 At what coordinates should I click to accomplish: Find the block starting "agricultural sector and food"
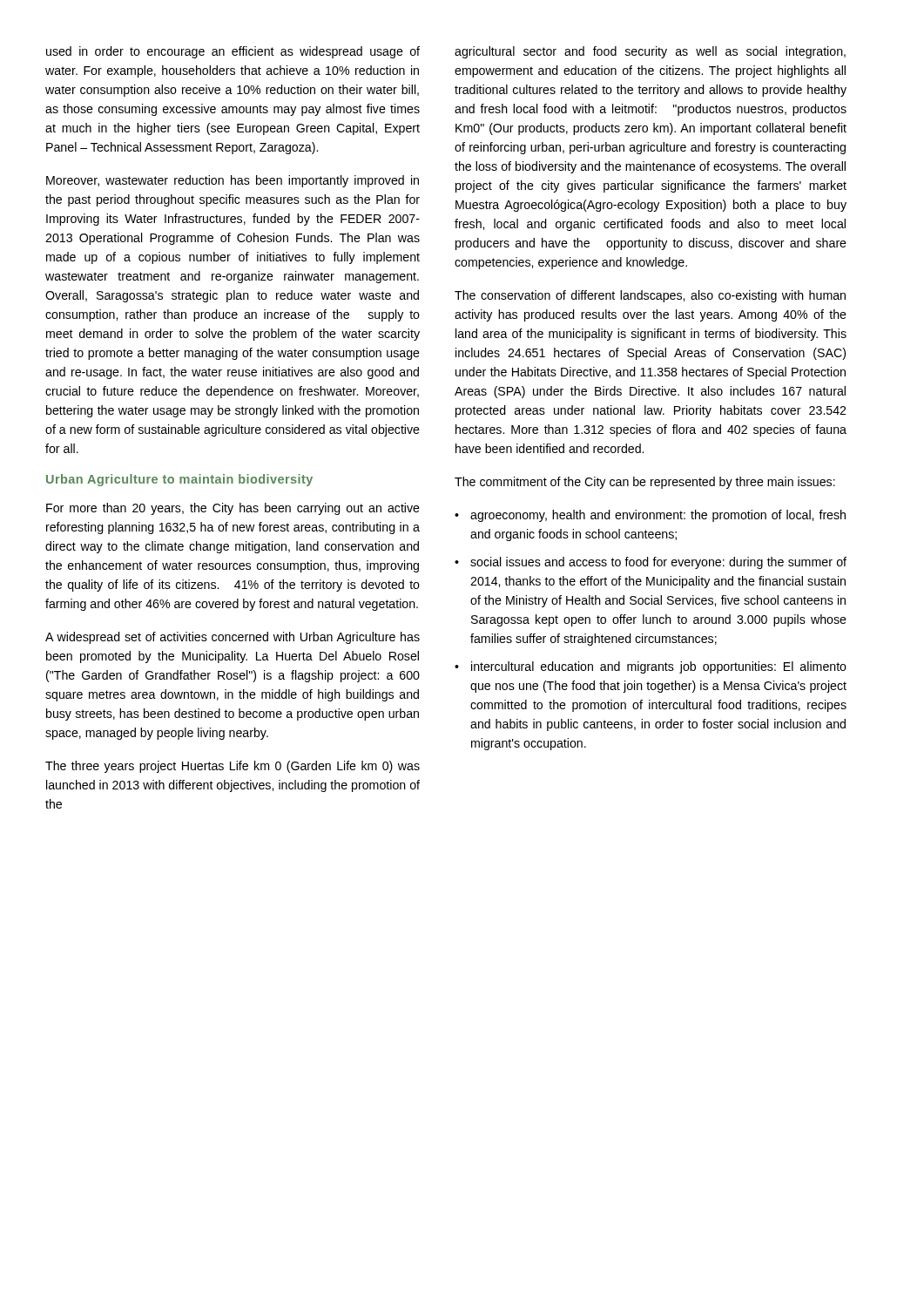pos(651,157)
